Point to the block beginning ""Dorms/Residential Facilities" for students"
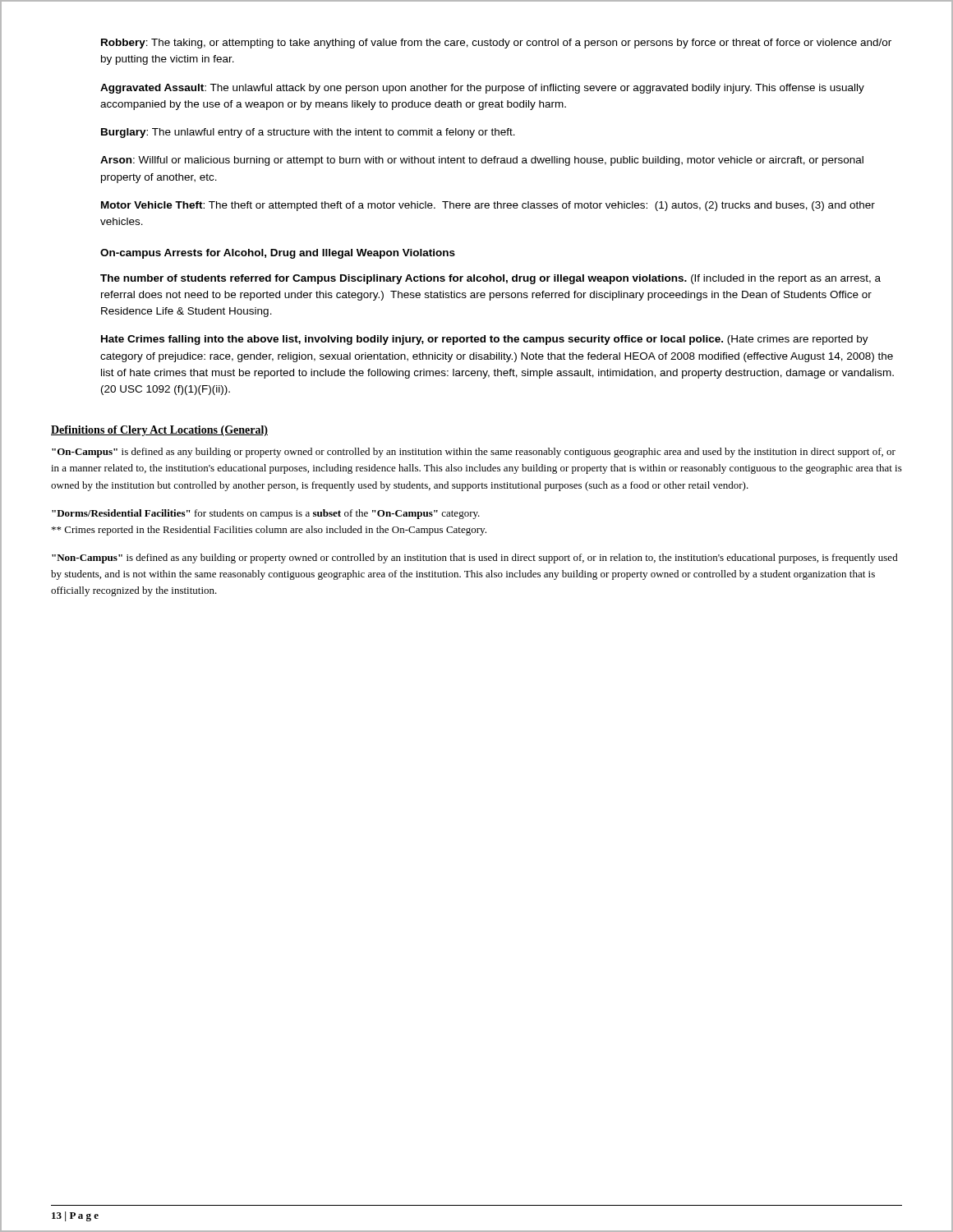Image resolution: width=953 pixels, height=1232 pixels. (x=269, y=521)
